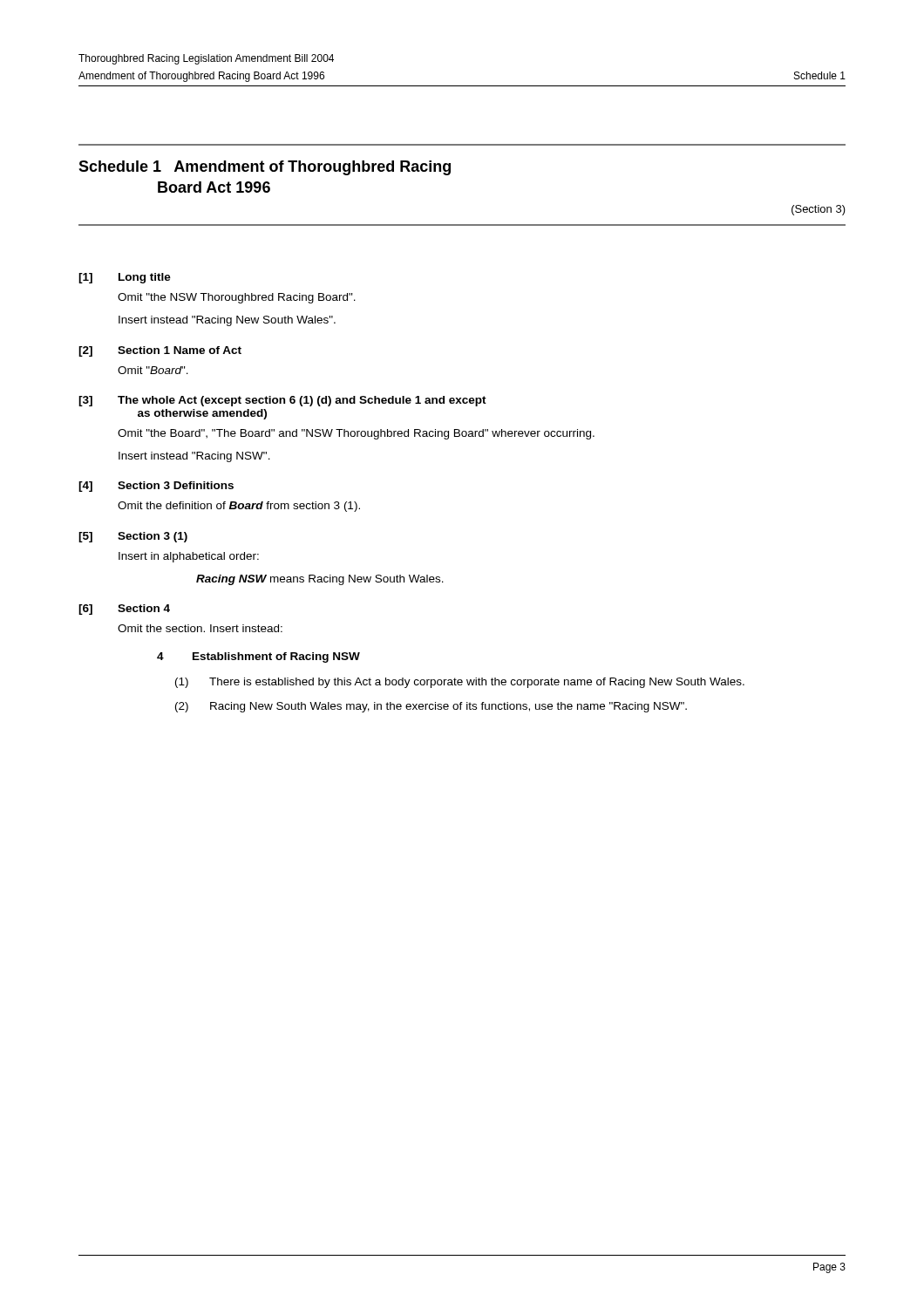Point to the block beginning "Omit "the Board", "The Board" and "NSW"
This screenshot has width=924, height=1308.
tap(356, 433)
